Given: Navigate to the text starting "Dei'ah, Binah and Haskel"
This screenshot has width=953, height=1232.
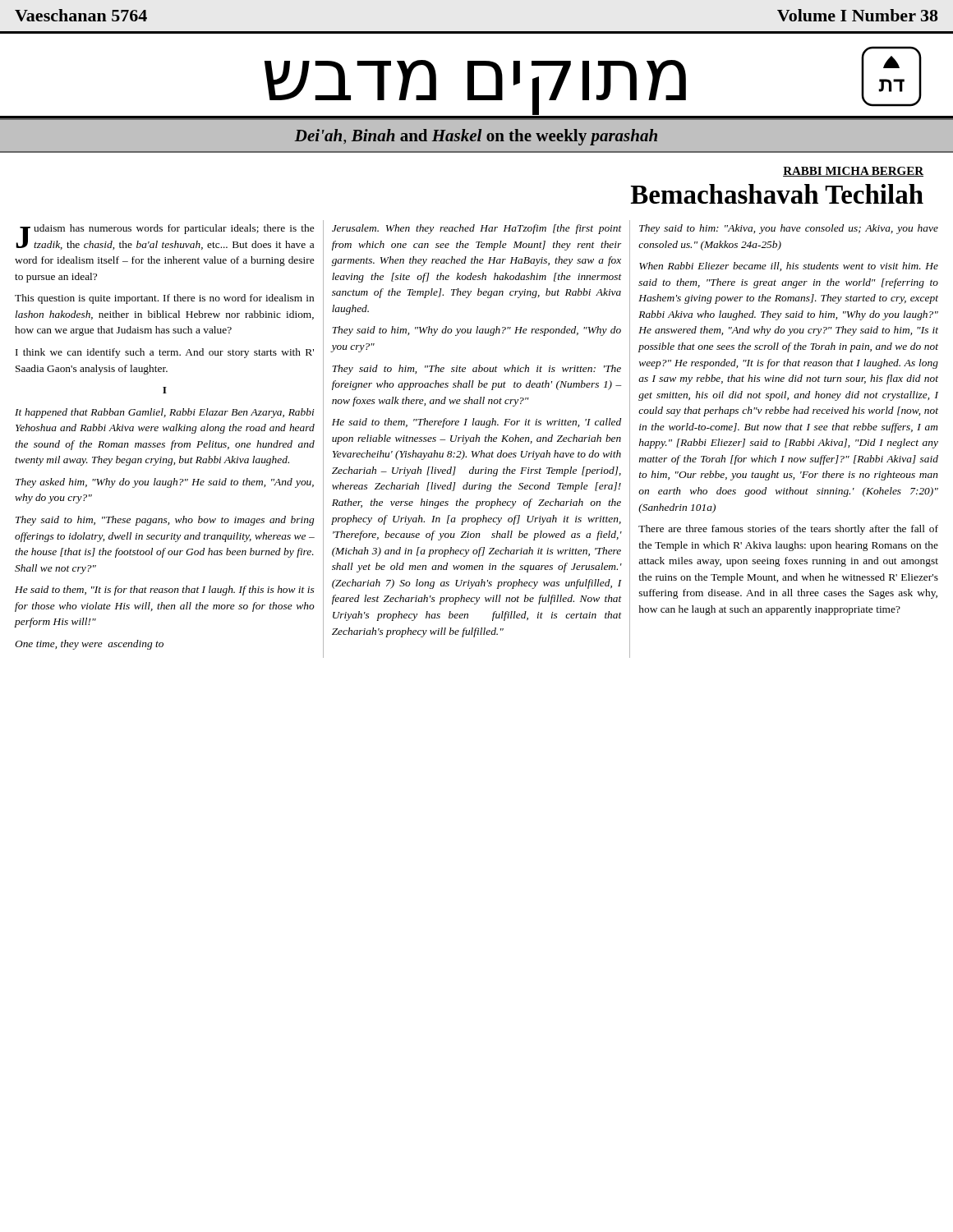Looking at the screenshot, I should pyautogui.click(x=476, y=136).
